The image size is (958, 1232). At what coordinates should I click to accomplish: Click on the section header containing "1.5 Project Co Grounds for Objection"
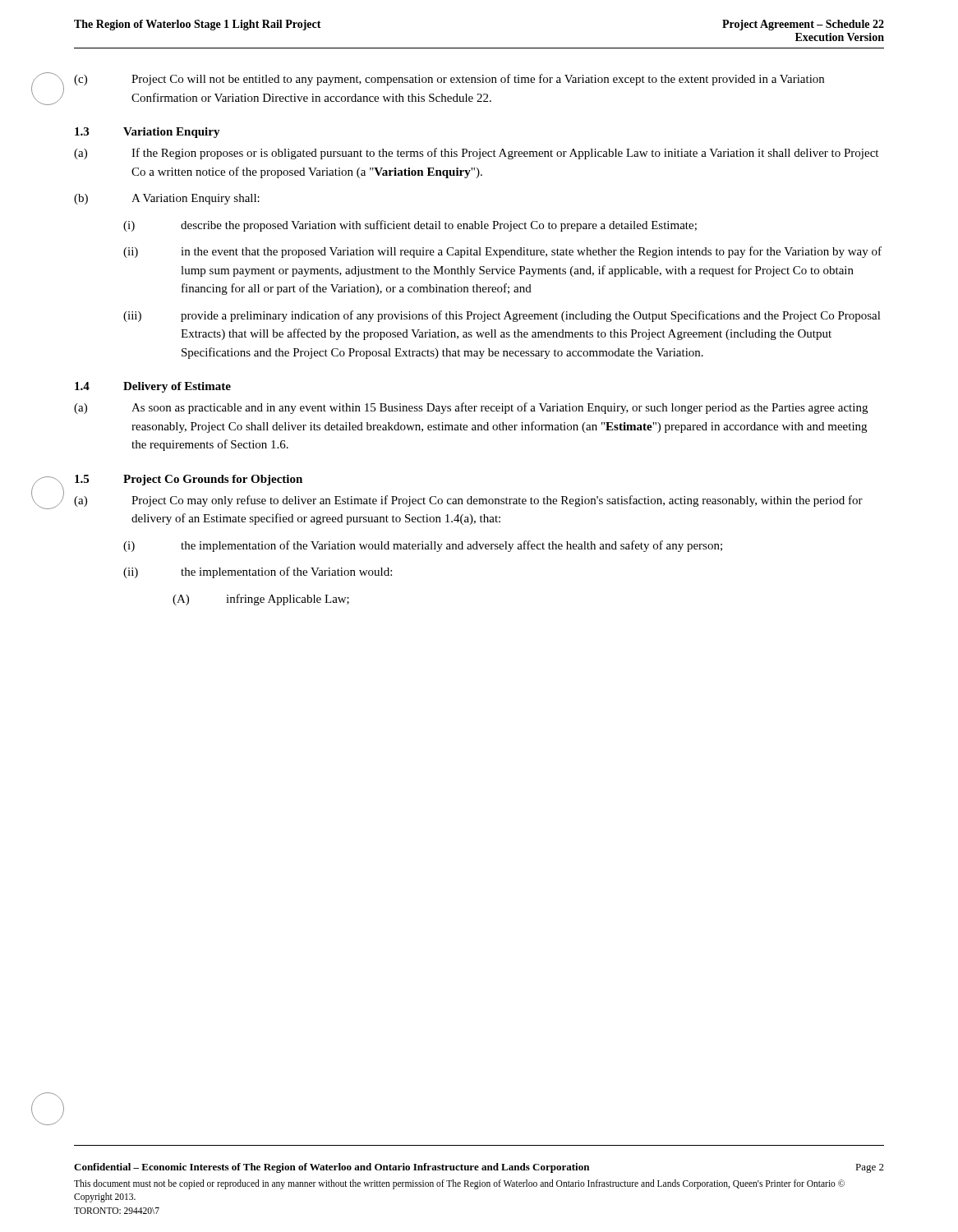tap(188, 479)
